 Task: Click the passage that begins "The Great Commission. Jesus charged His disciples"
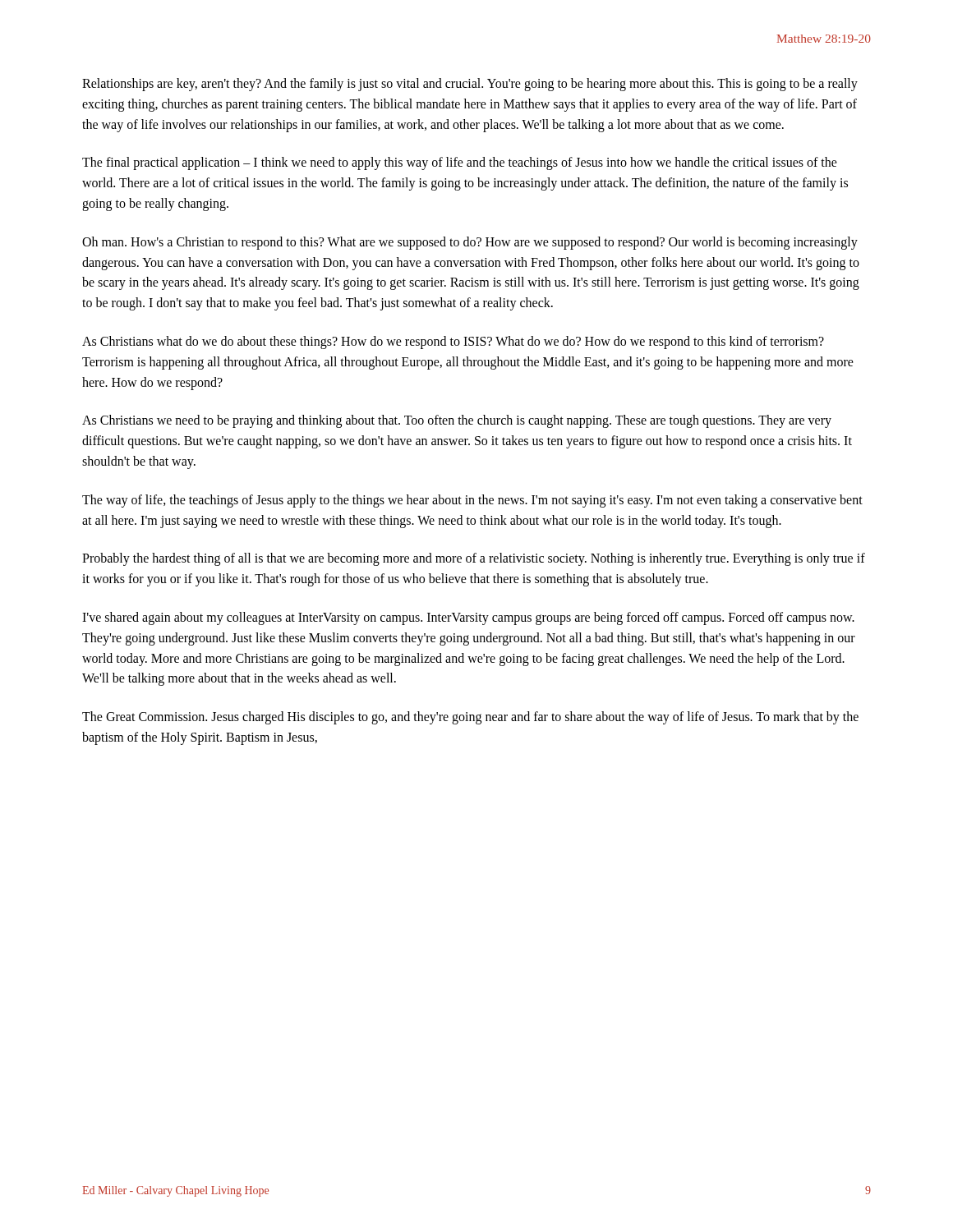click(470, 727)
